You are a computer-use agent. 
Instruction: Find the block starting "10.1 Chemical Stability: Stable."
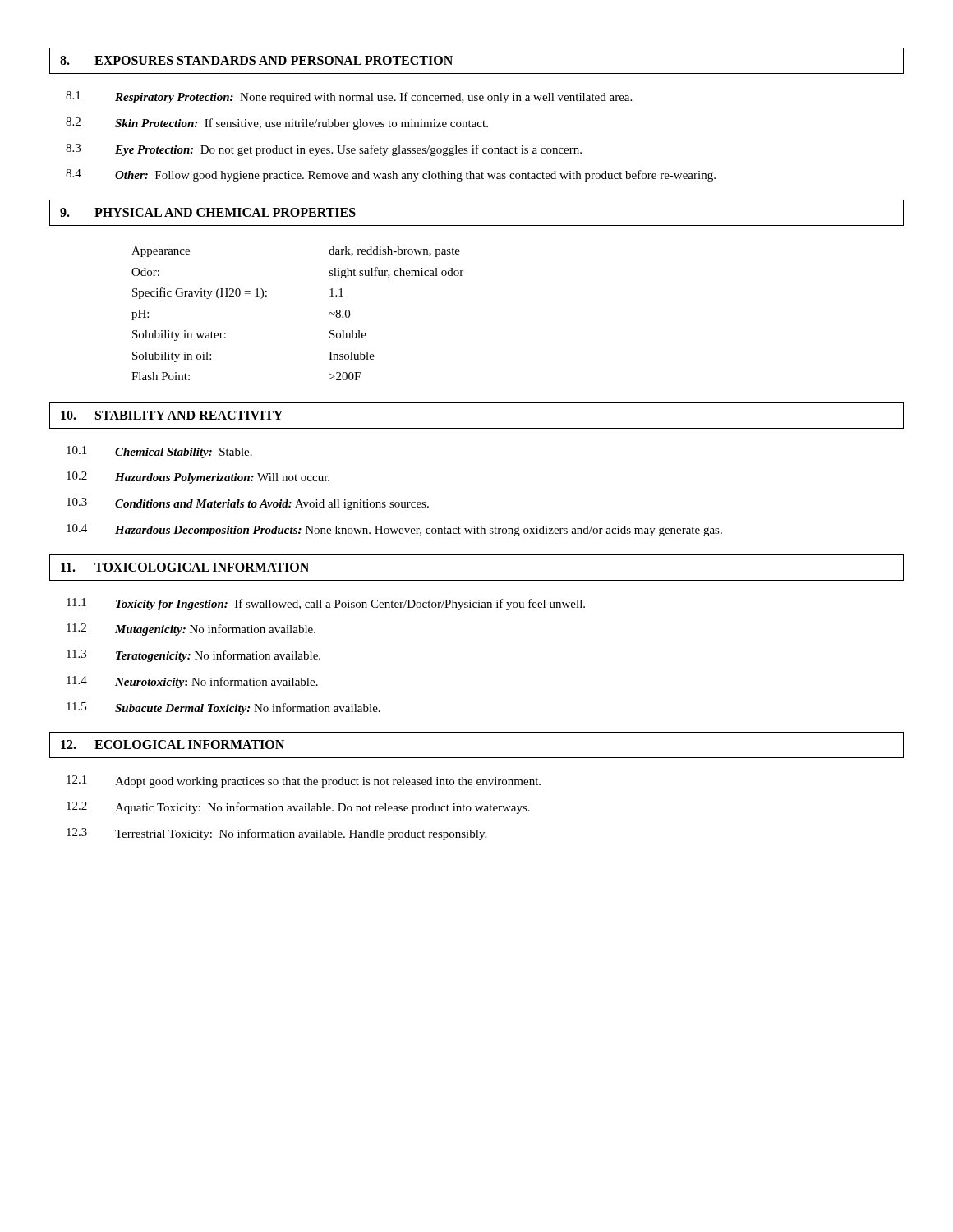click(x=159, y=452)
